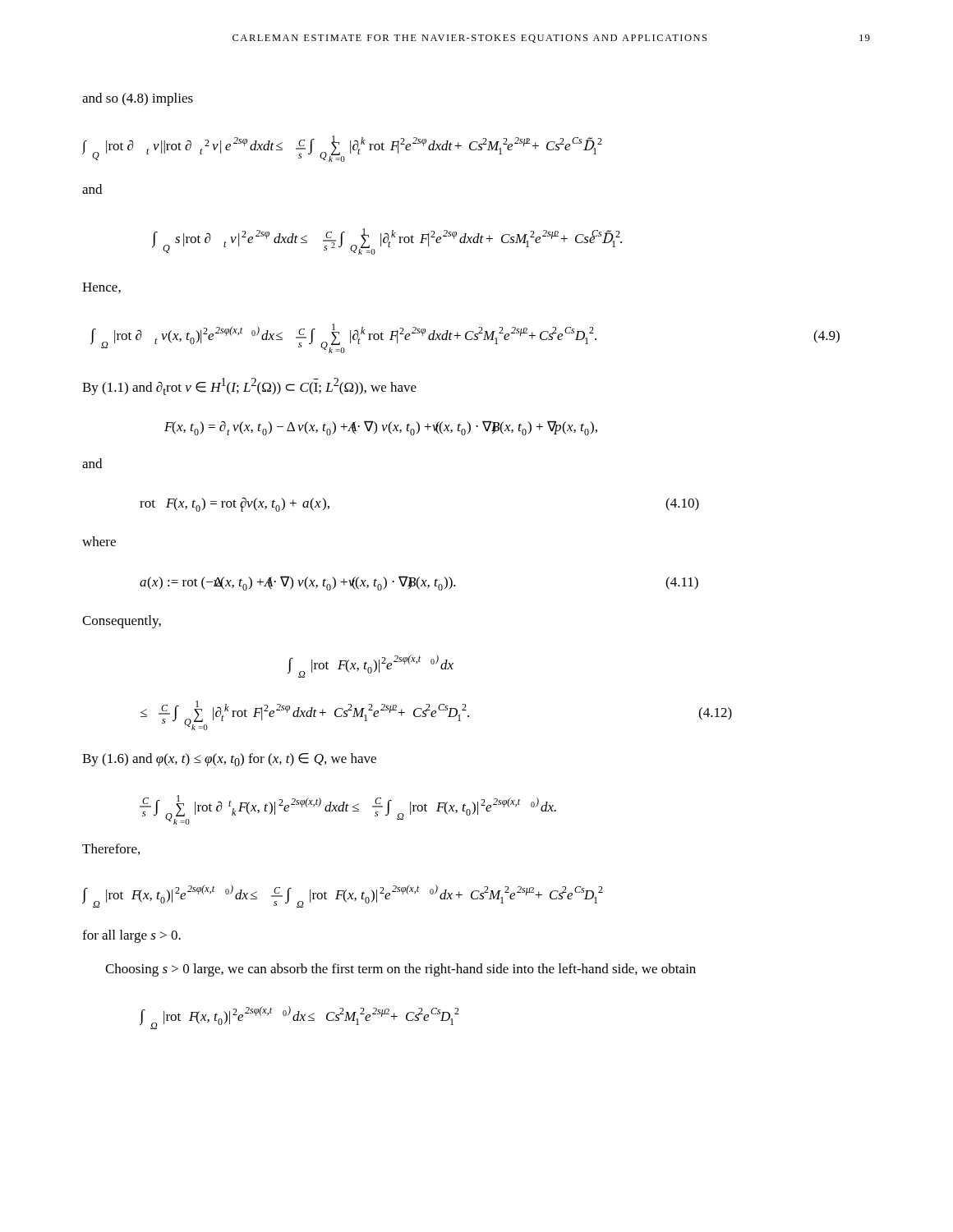
Task: Locate the formula that opens with "C s ∫ Q 1 ∑"
Action: point(476,804)
